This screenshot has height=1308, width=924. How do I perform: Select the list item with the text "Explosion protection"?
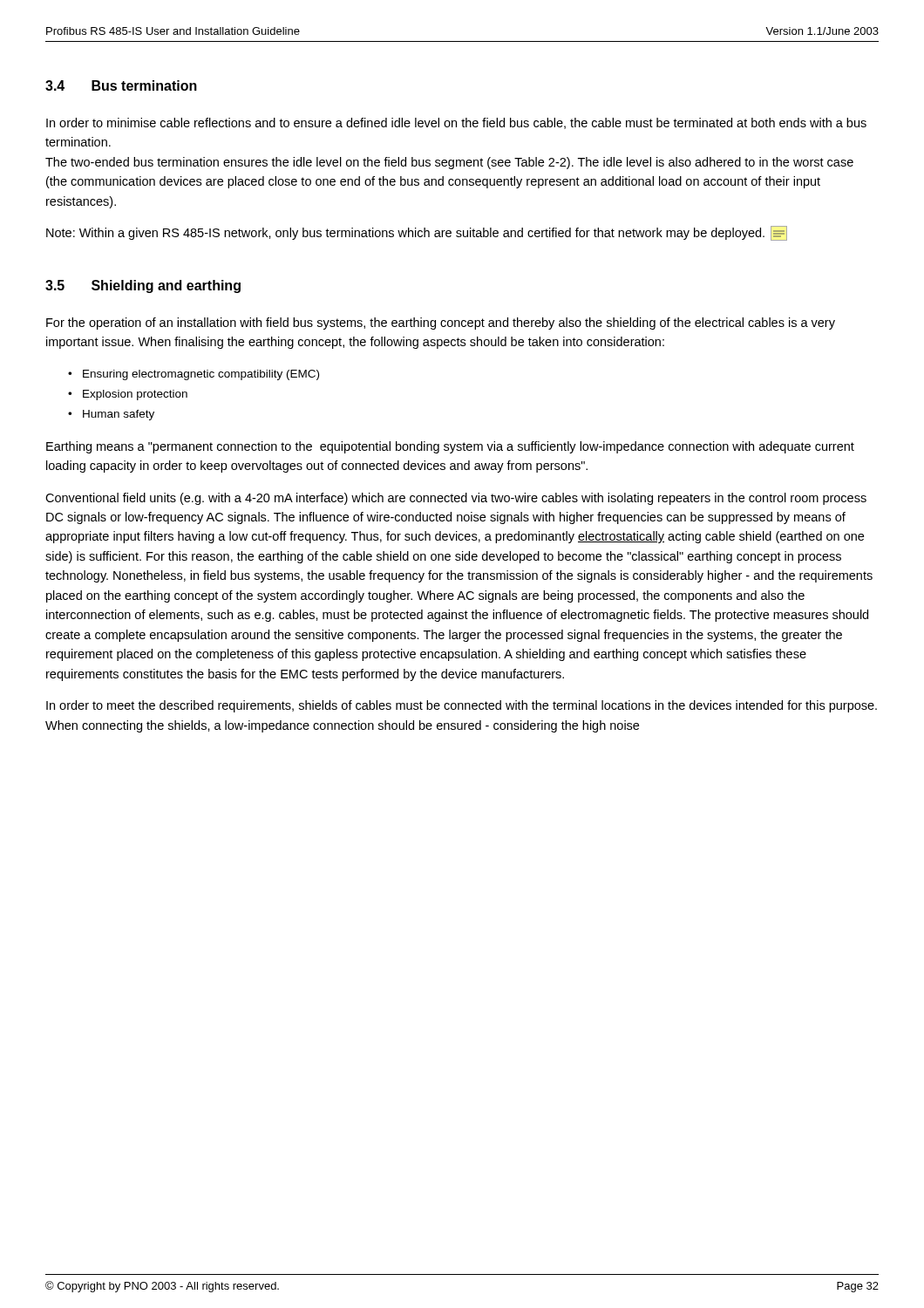pos(135,393)
